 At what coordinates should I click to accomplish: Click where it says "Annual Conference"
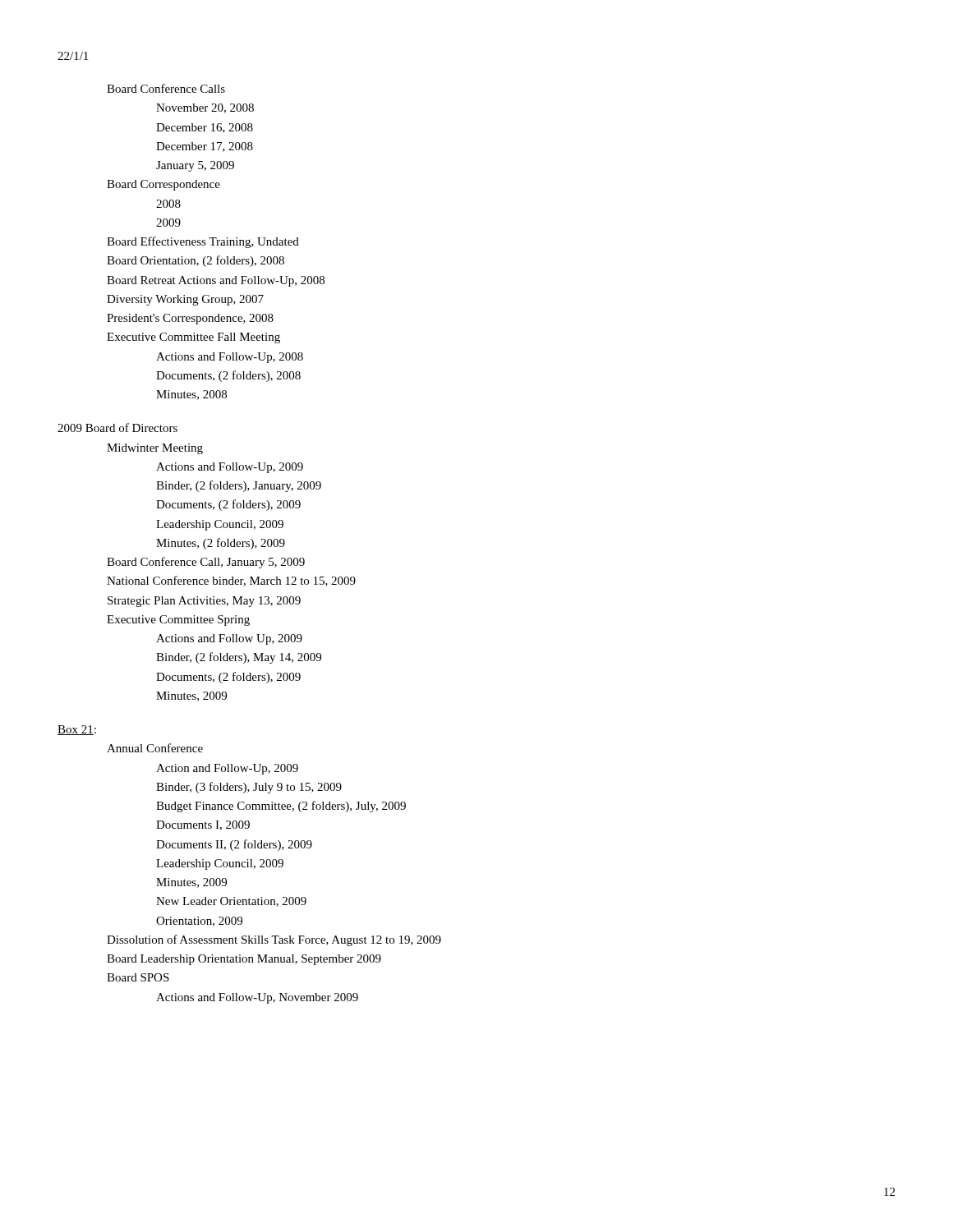tap(155, 748)
